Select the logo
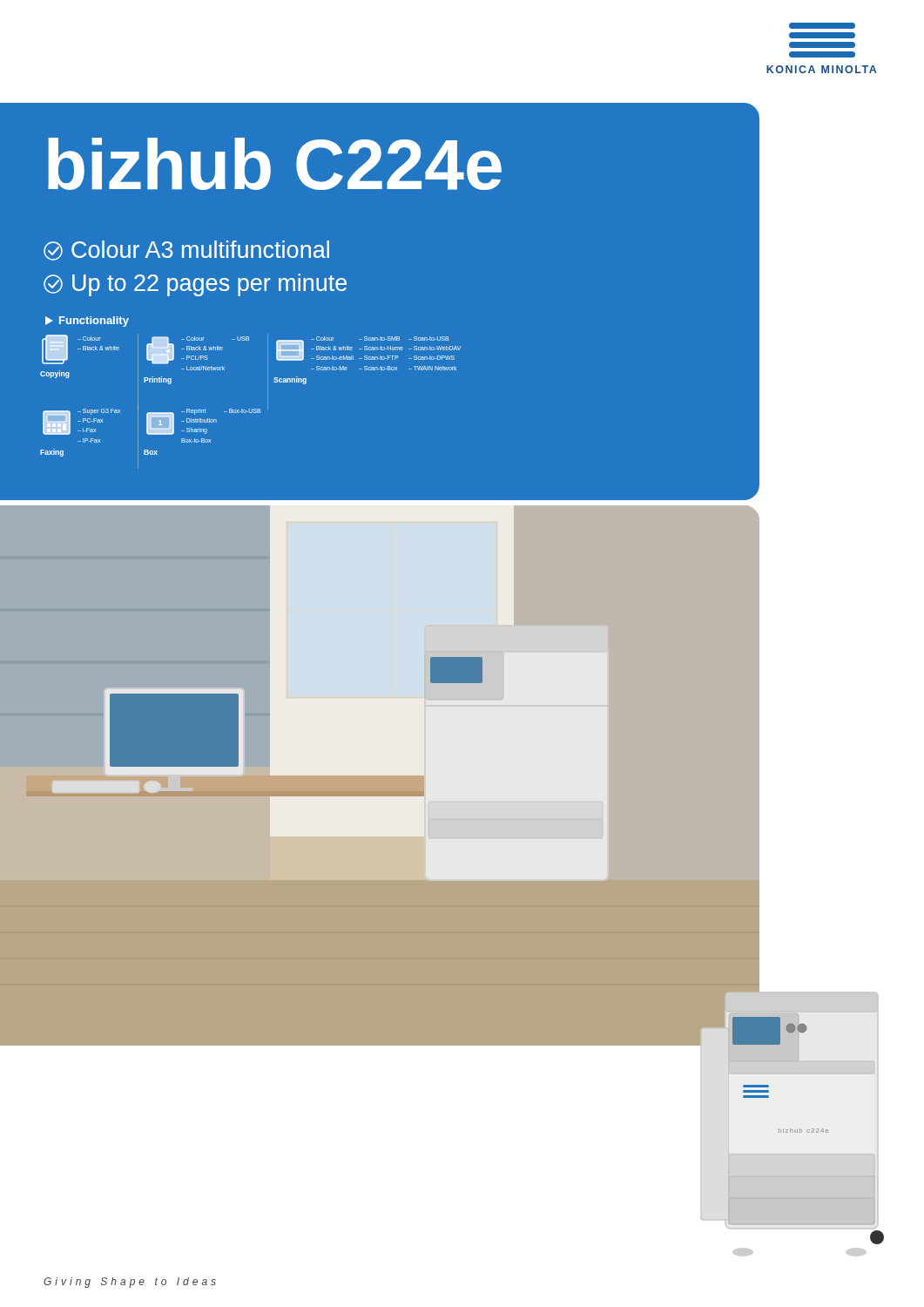The height and width of the screenshot is (1307, 924). pos(822,52)
